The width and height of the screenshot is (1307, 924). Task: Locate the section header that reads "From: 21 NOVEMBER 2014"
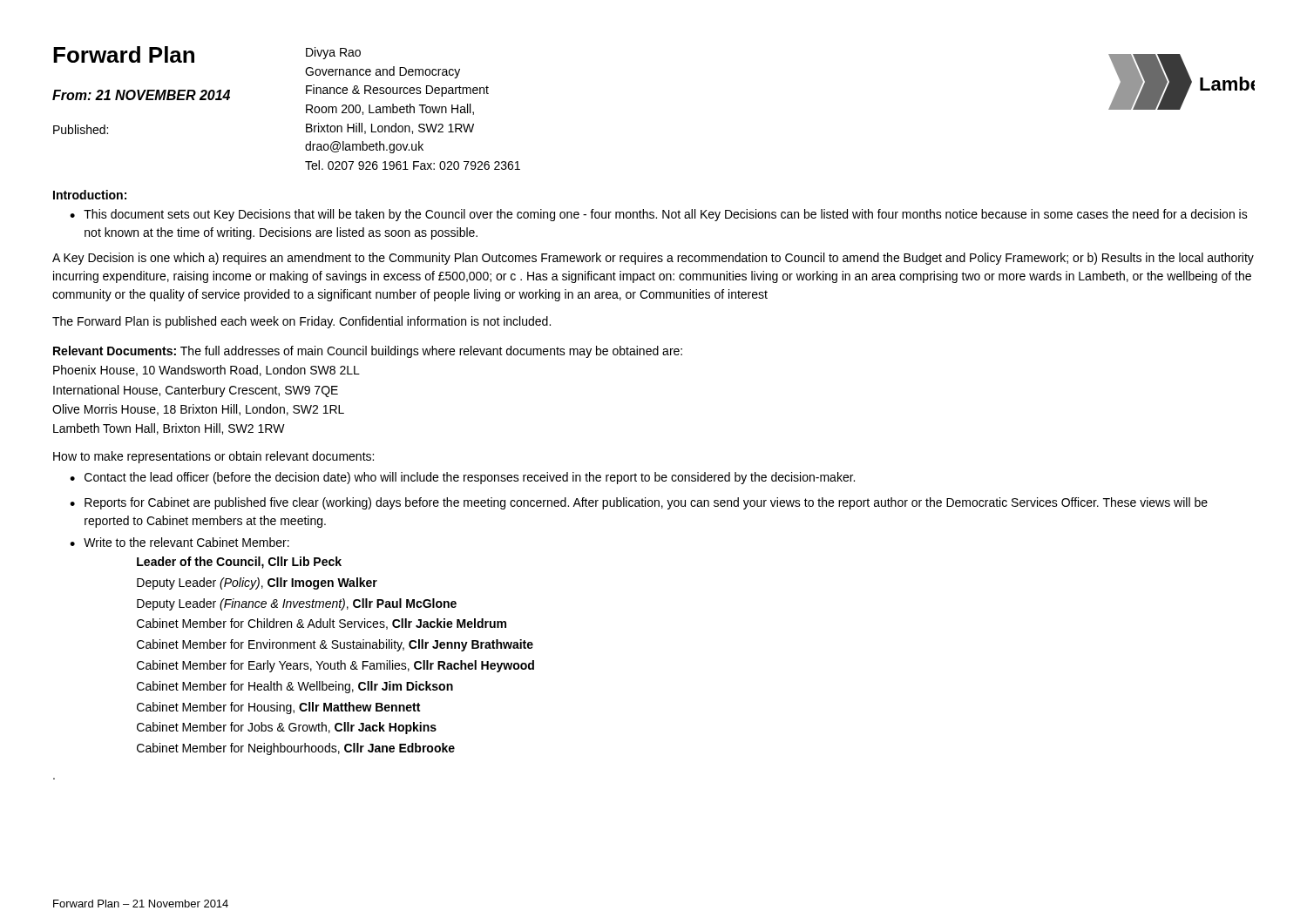[x=141, y=95]
